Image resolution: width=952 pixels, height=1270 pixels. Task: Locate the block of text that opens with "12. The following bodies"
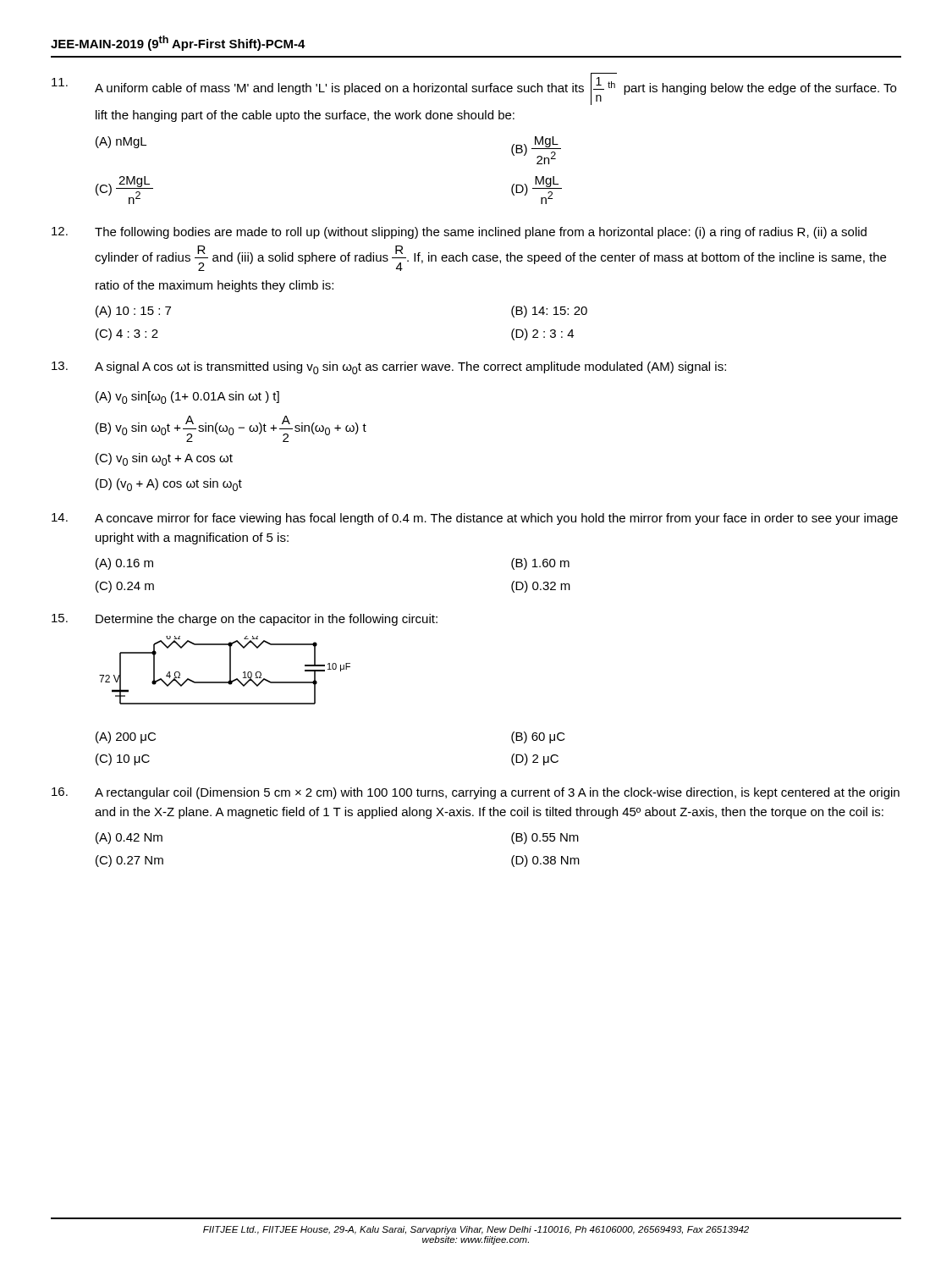point(459,233)
